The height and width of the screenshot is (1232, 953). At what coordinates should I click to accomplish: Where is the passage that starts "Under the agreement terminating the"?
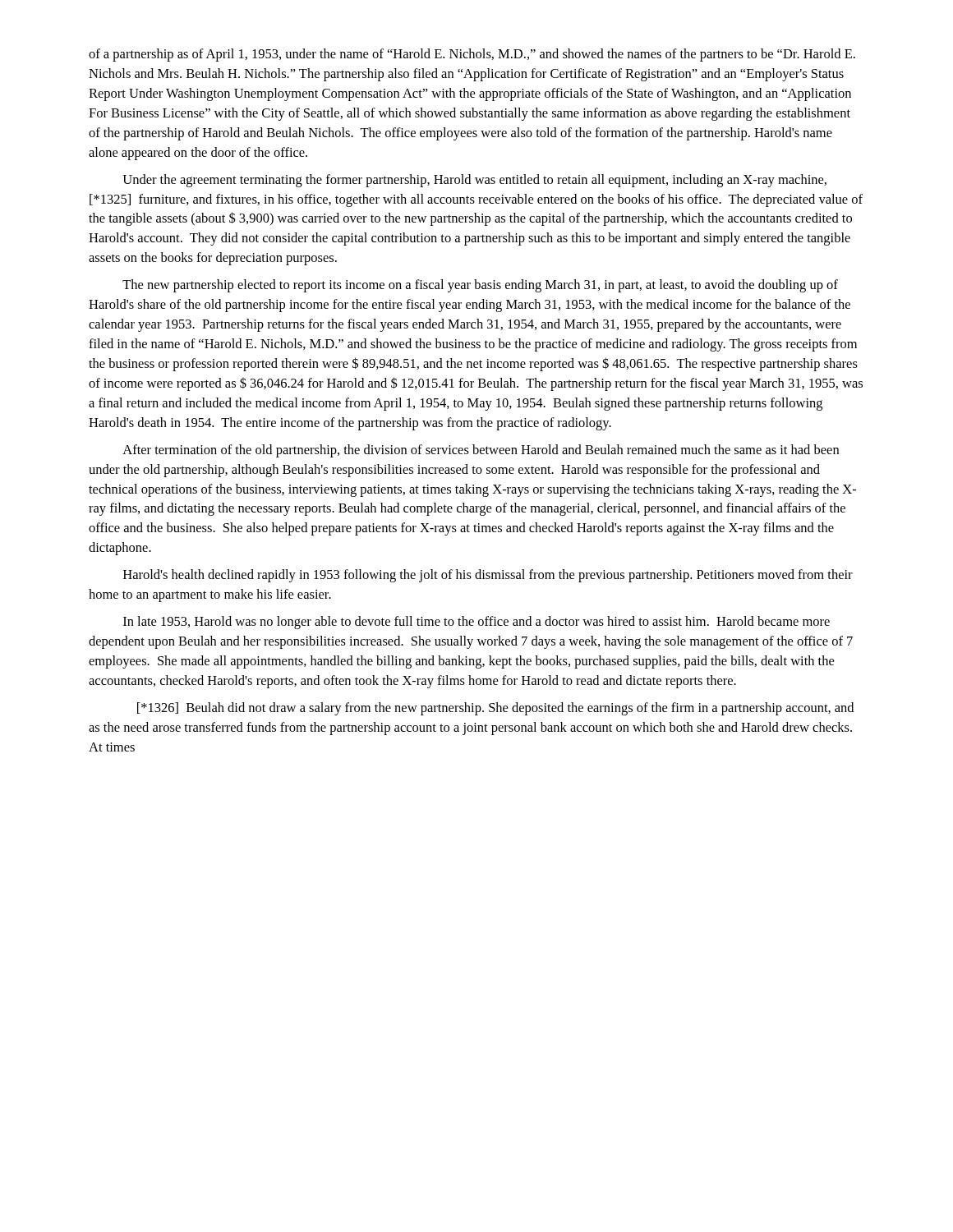pos(476,219)
